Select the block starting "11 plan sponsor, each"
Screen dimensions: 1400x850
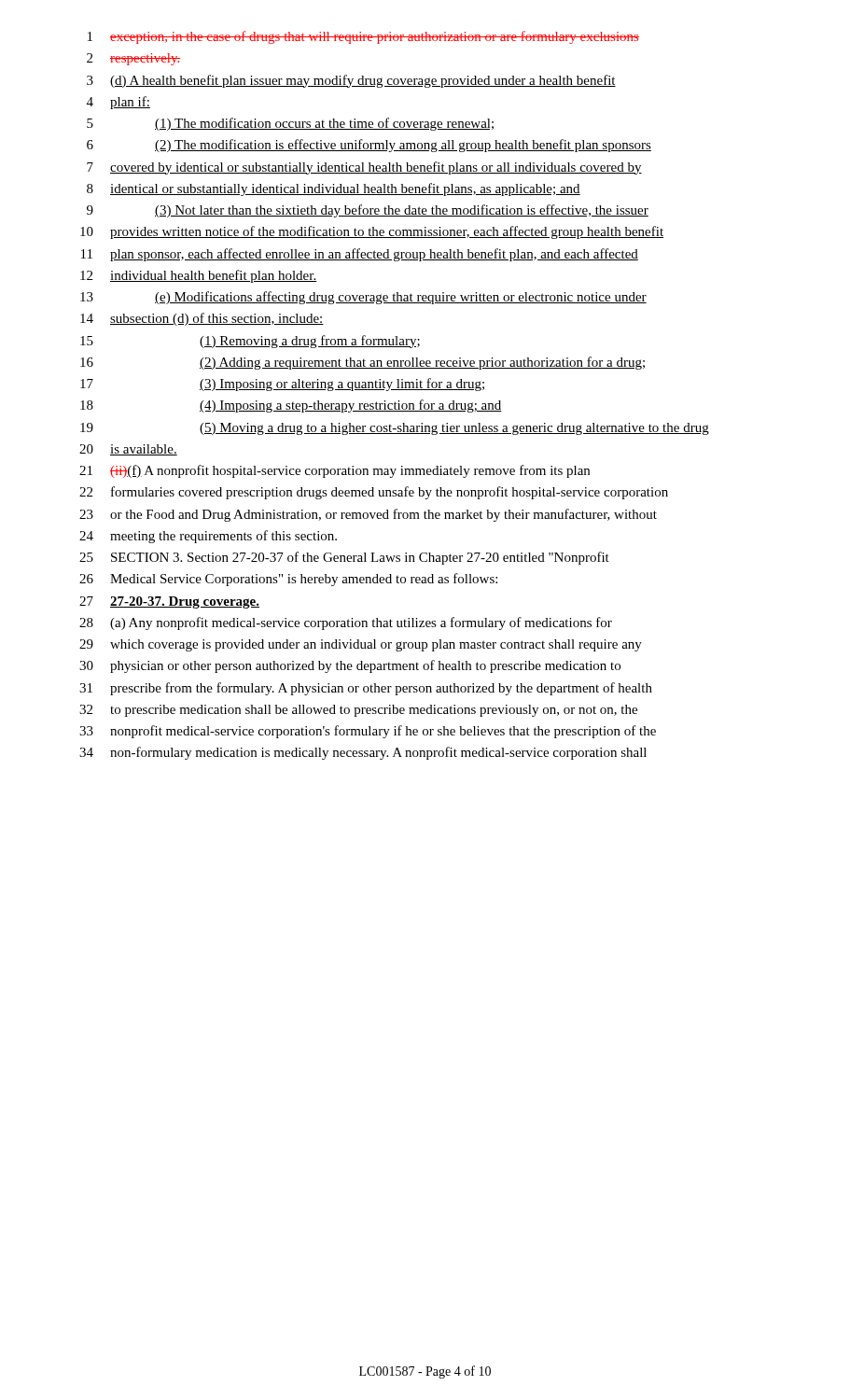coord(425,254)
